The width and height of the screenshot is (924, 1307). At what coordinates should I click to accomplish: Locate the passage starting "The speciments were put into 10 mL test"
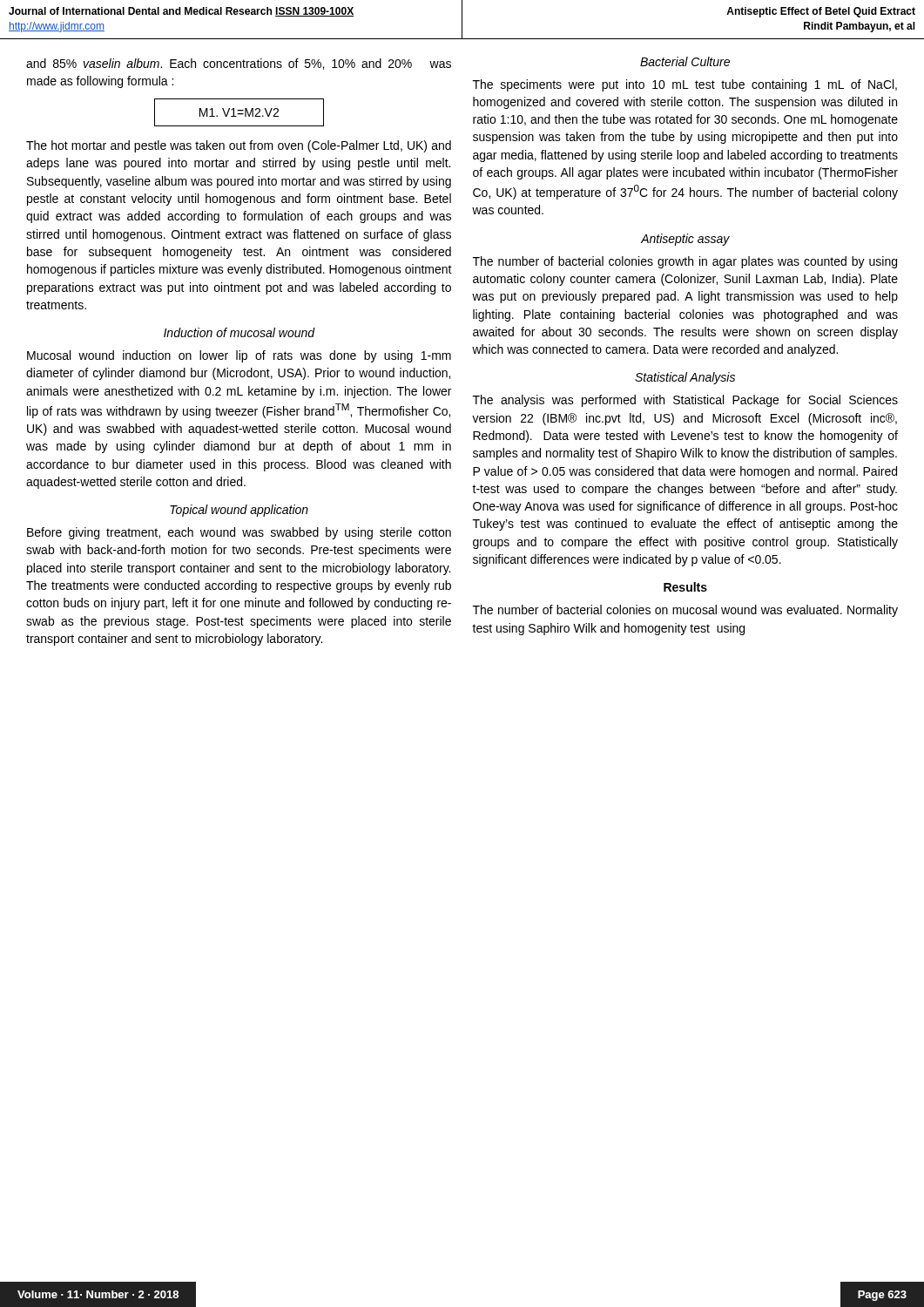click(685, 147)
